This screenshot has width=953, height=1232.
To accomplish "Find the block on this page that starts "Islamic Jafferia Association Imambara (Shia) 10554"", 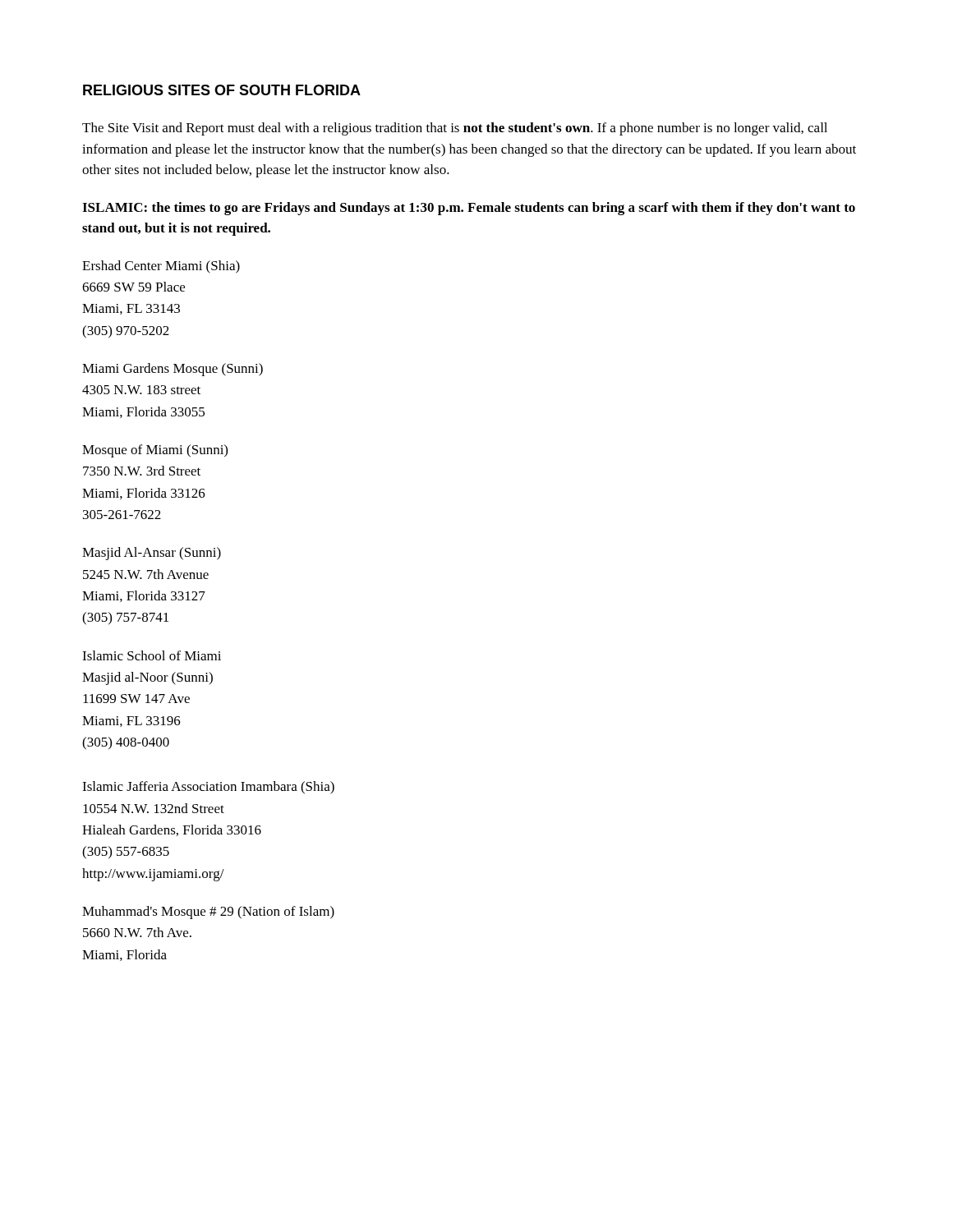I will [208, 830].
